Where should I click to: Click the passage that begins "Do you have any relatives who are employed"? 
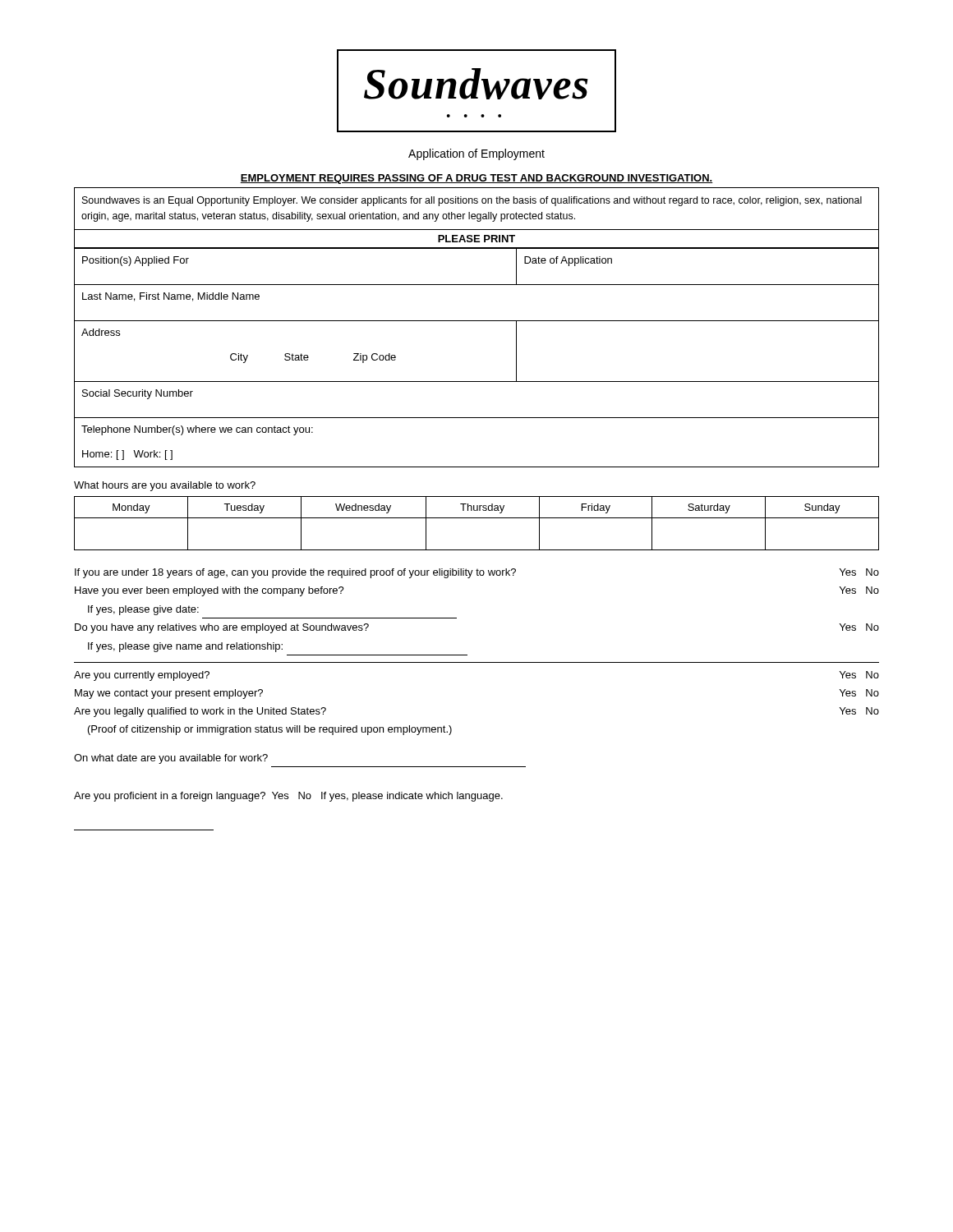pyautogui.click(x=226, y=628)
